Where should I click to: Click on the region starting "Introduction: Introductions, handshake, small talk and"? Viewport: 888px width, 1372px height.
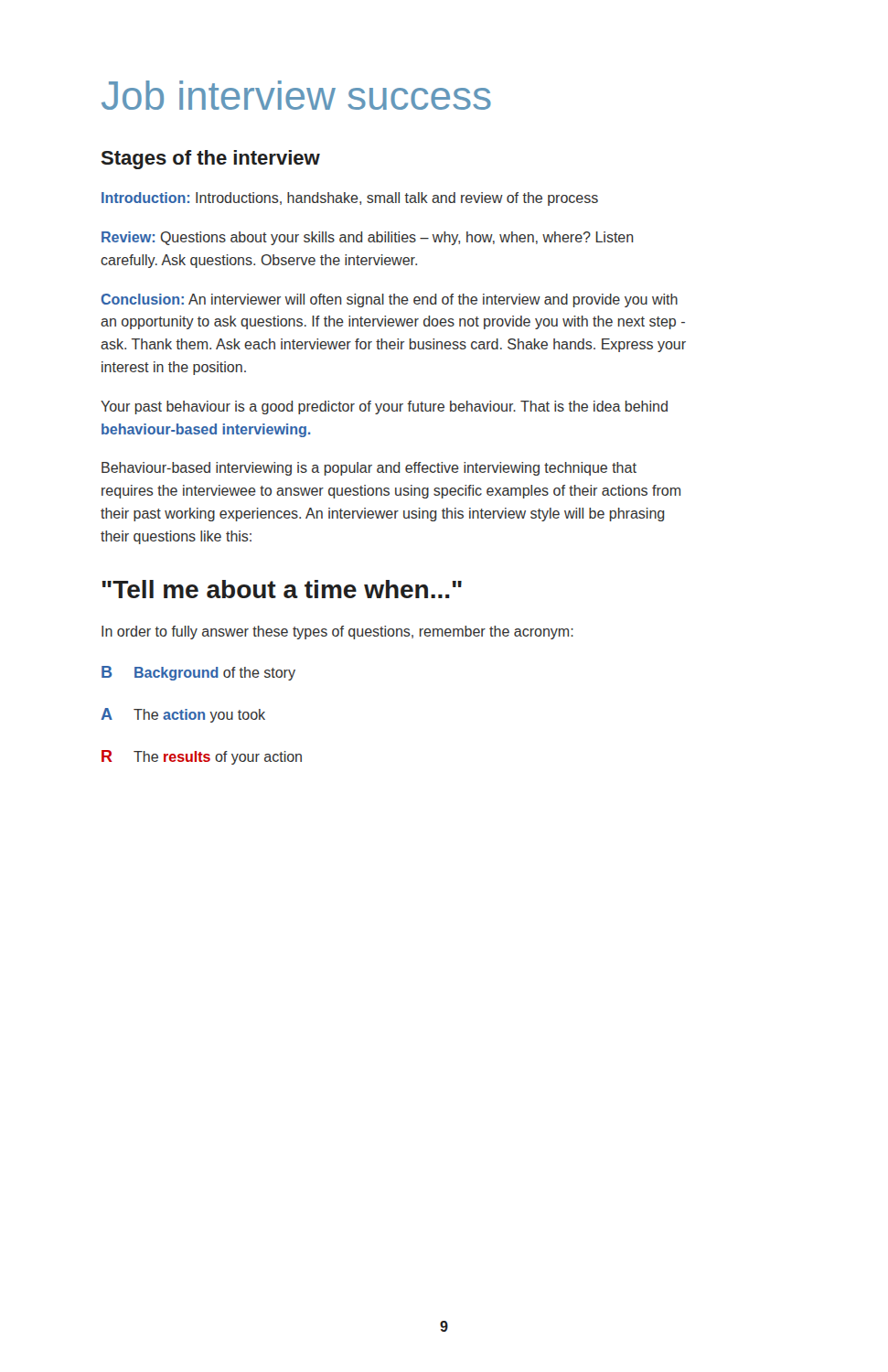pyautogui.click(x=393, y=199)
